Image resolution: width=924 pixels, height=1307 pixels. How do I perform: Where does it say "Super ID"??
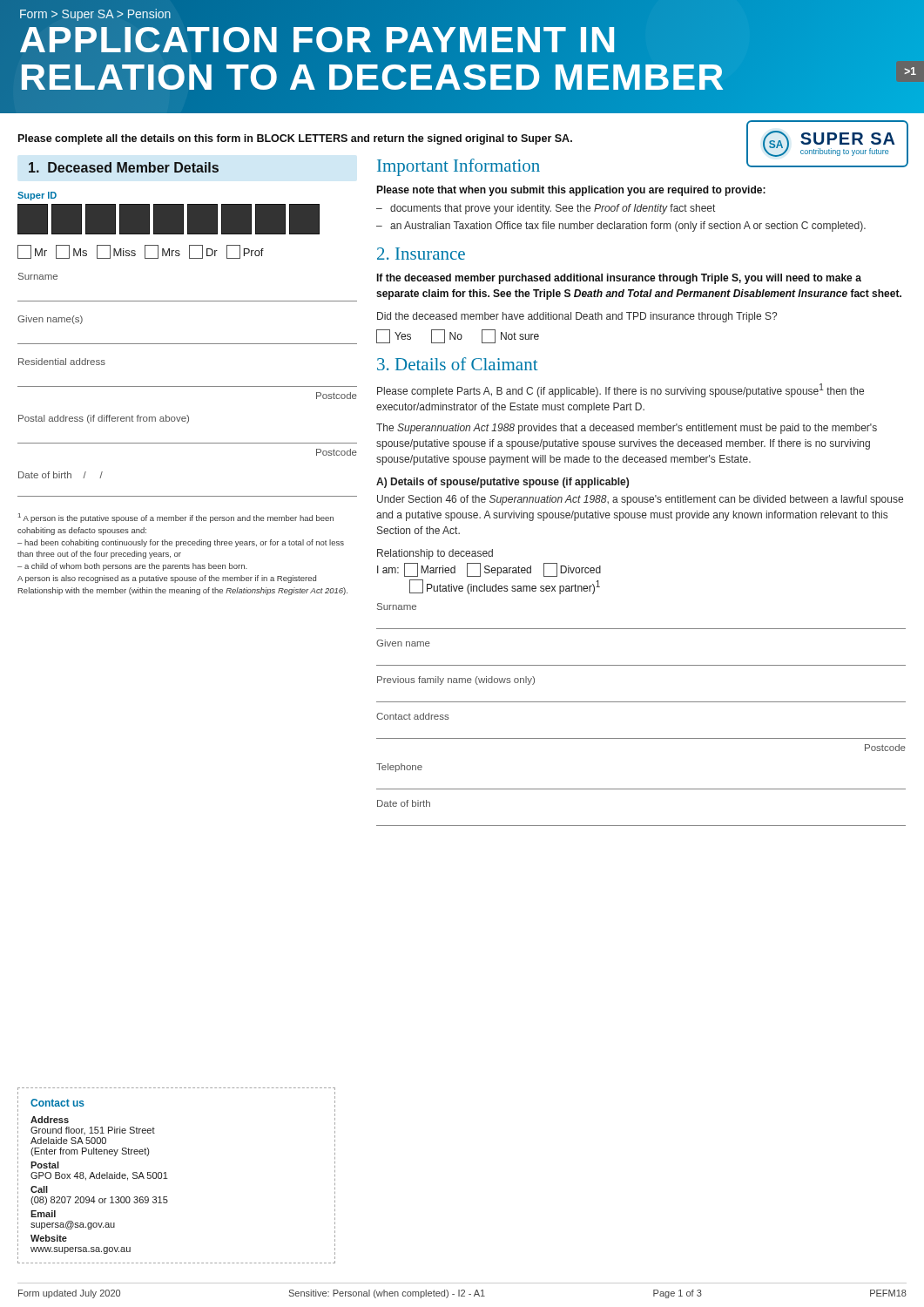[x=37, y=195]
